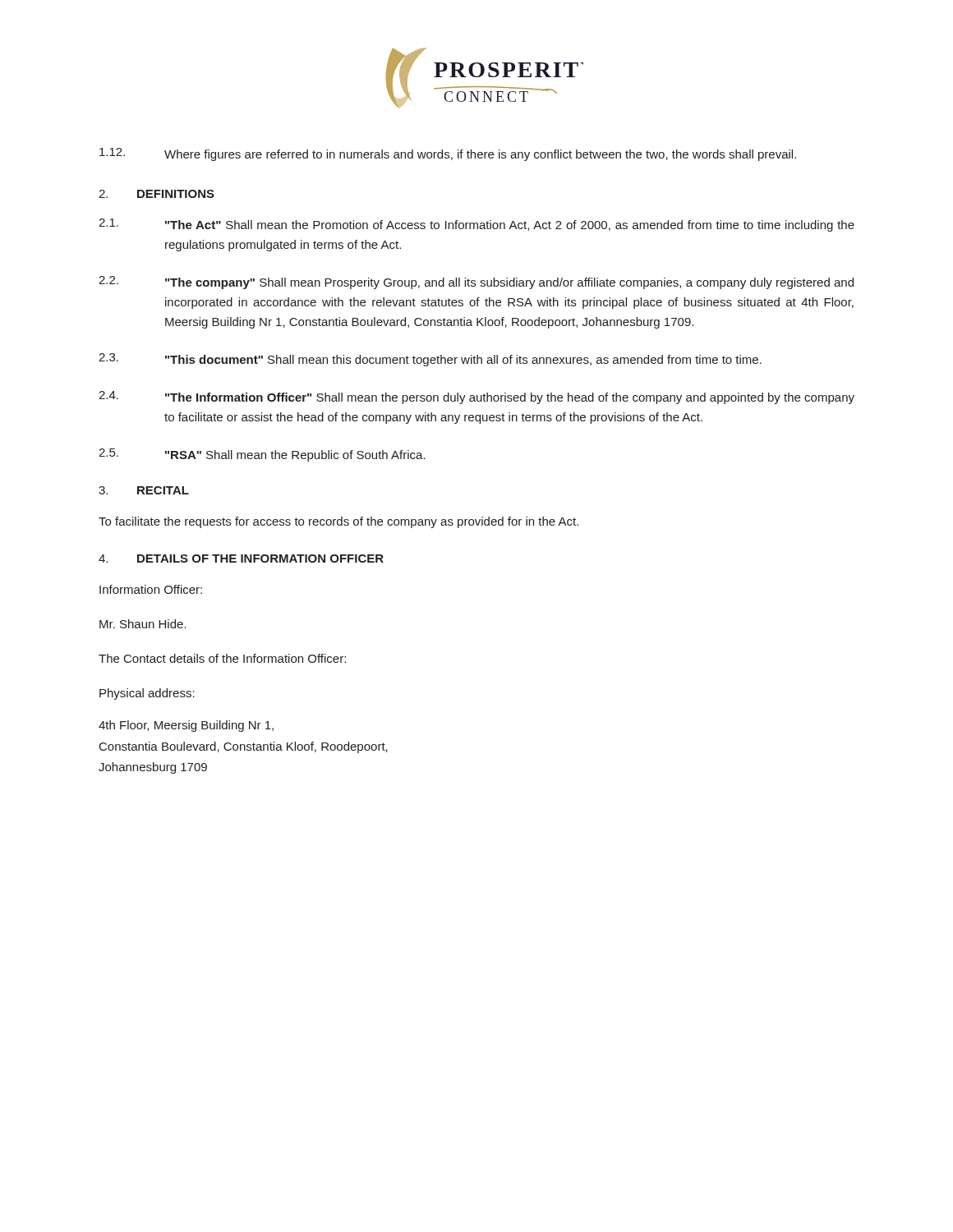
Task: Click the passage that begins "12. Where figures are referred to"
Action: tap(448, 154)
